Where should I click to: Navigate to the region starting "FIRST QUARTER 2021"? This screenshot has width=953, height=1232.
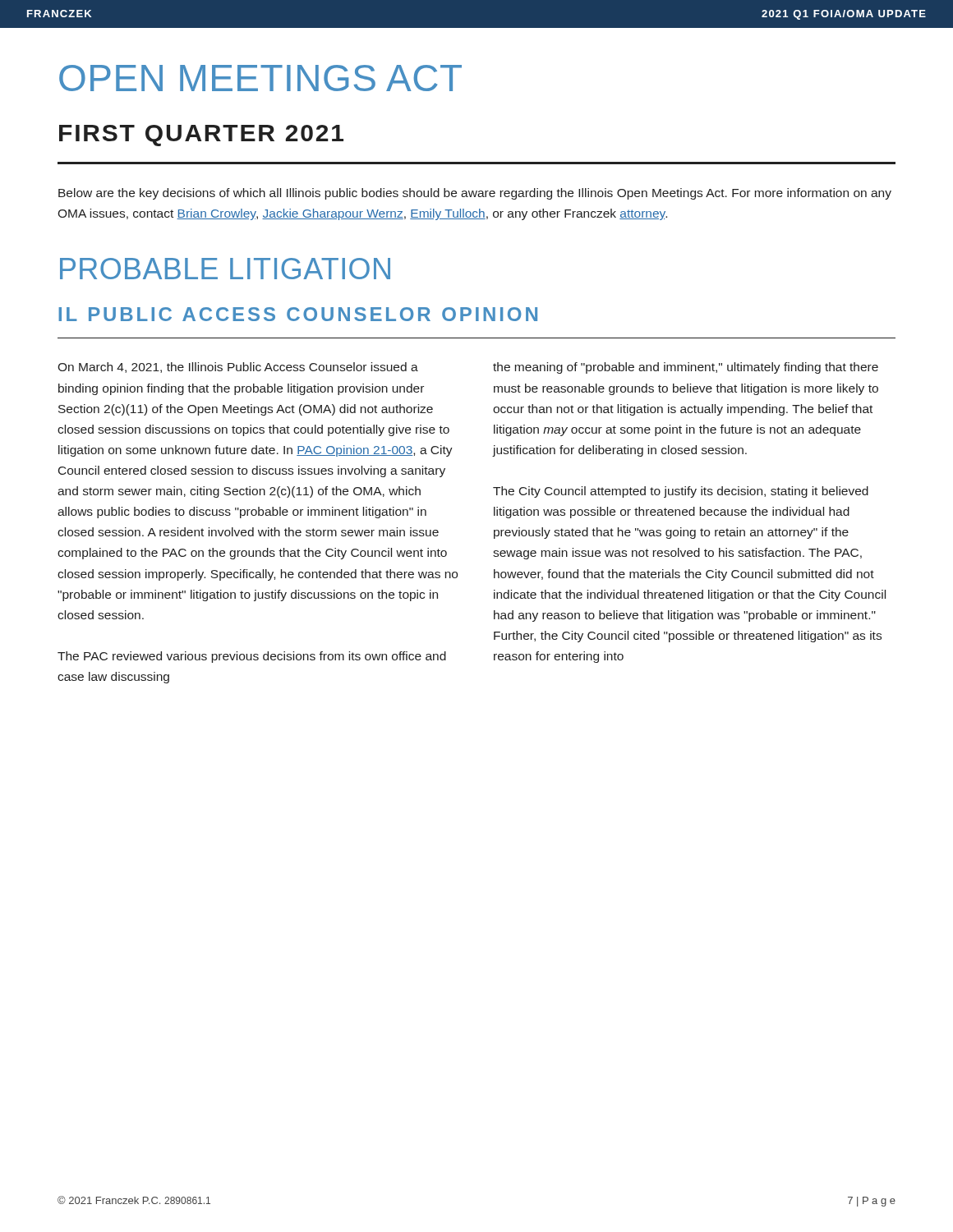[x=202, y=132]
